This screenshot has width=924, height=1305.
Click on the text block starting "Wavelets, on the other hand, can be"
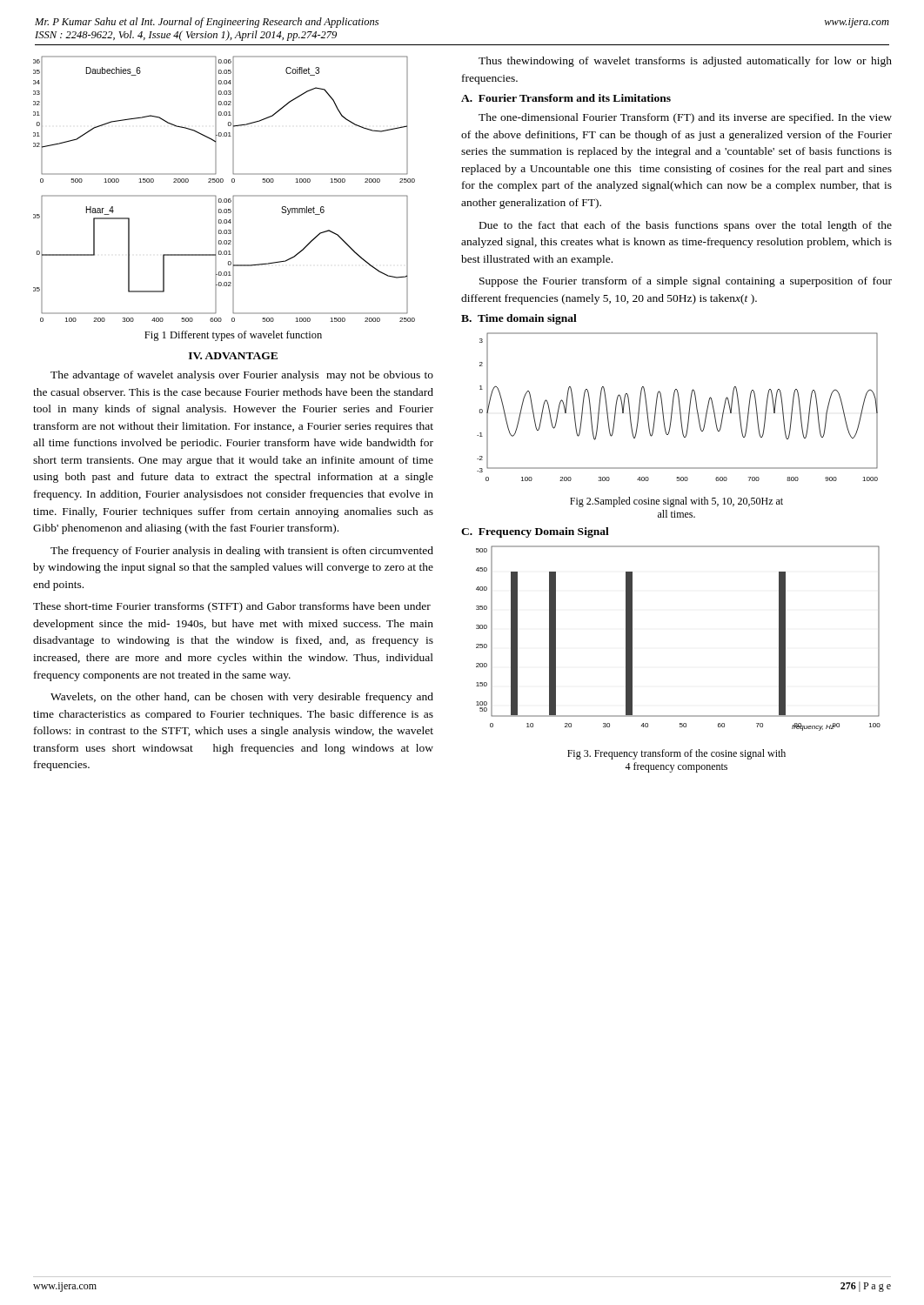click(233, 731)
